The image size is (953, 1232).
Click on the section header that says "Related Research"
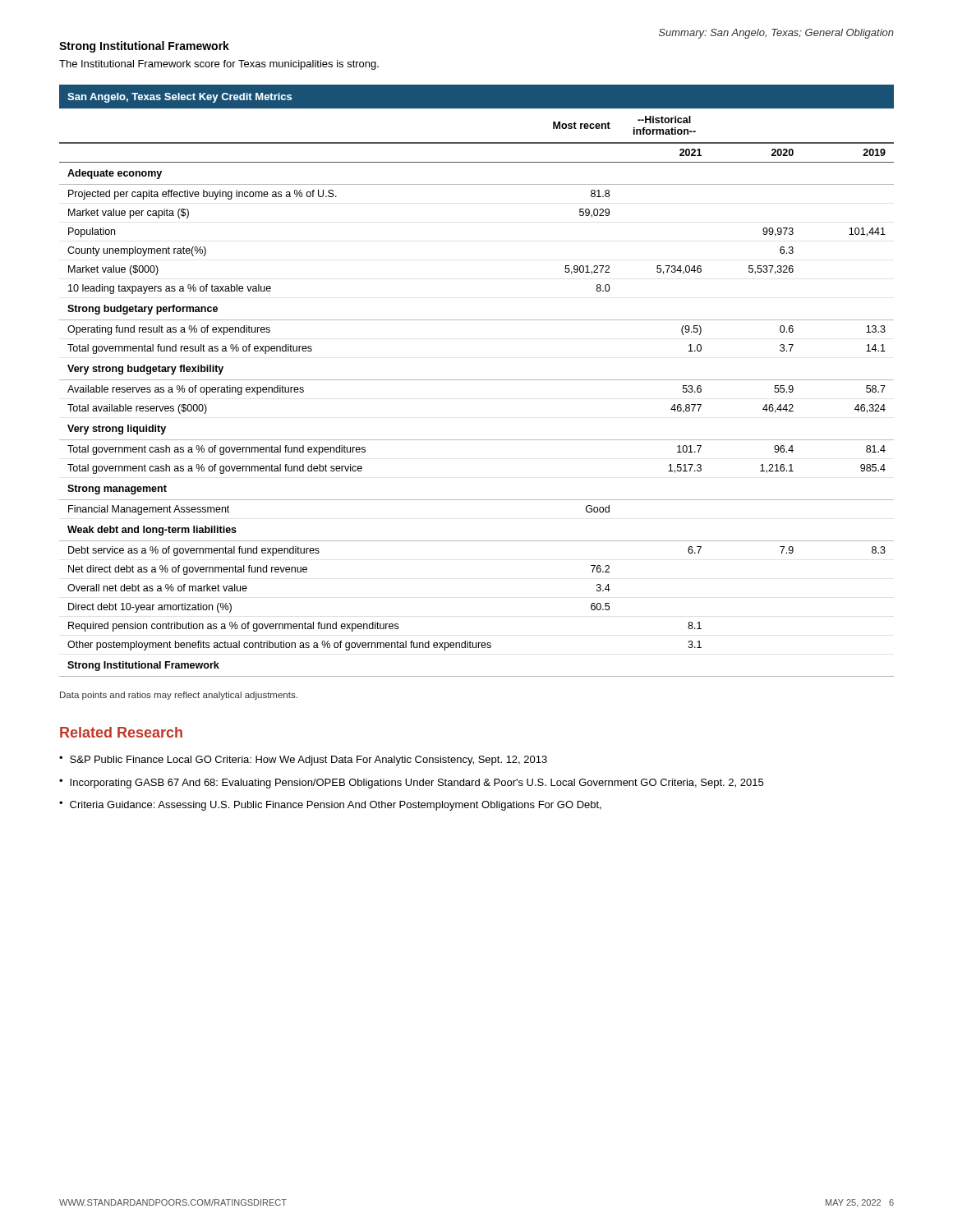pos(121,733)
